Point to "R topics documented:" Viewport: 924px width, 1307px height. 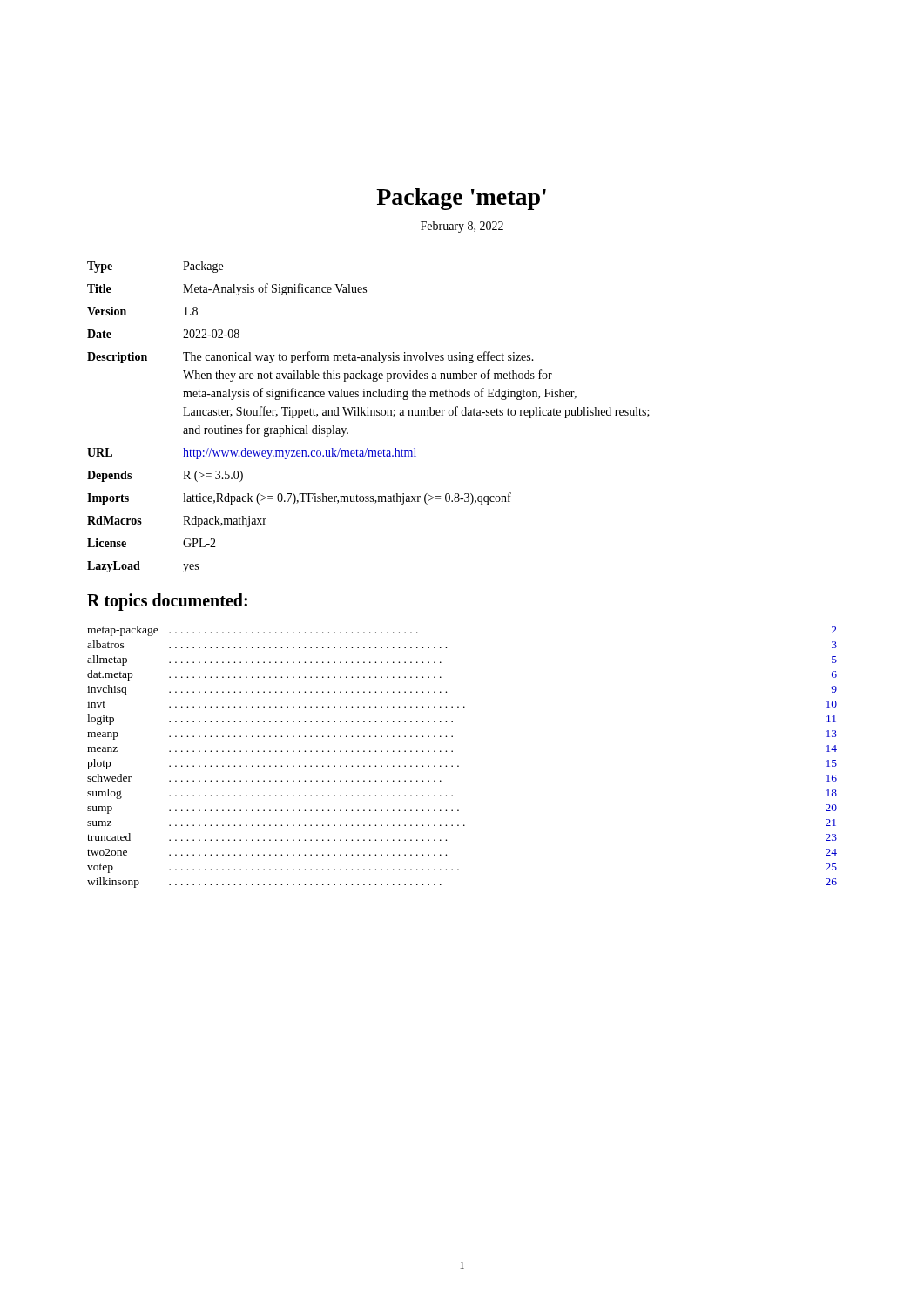(168, 600)
